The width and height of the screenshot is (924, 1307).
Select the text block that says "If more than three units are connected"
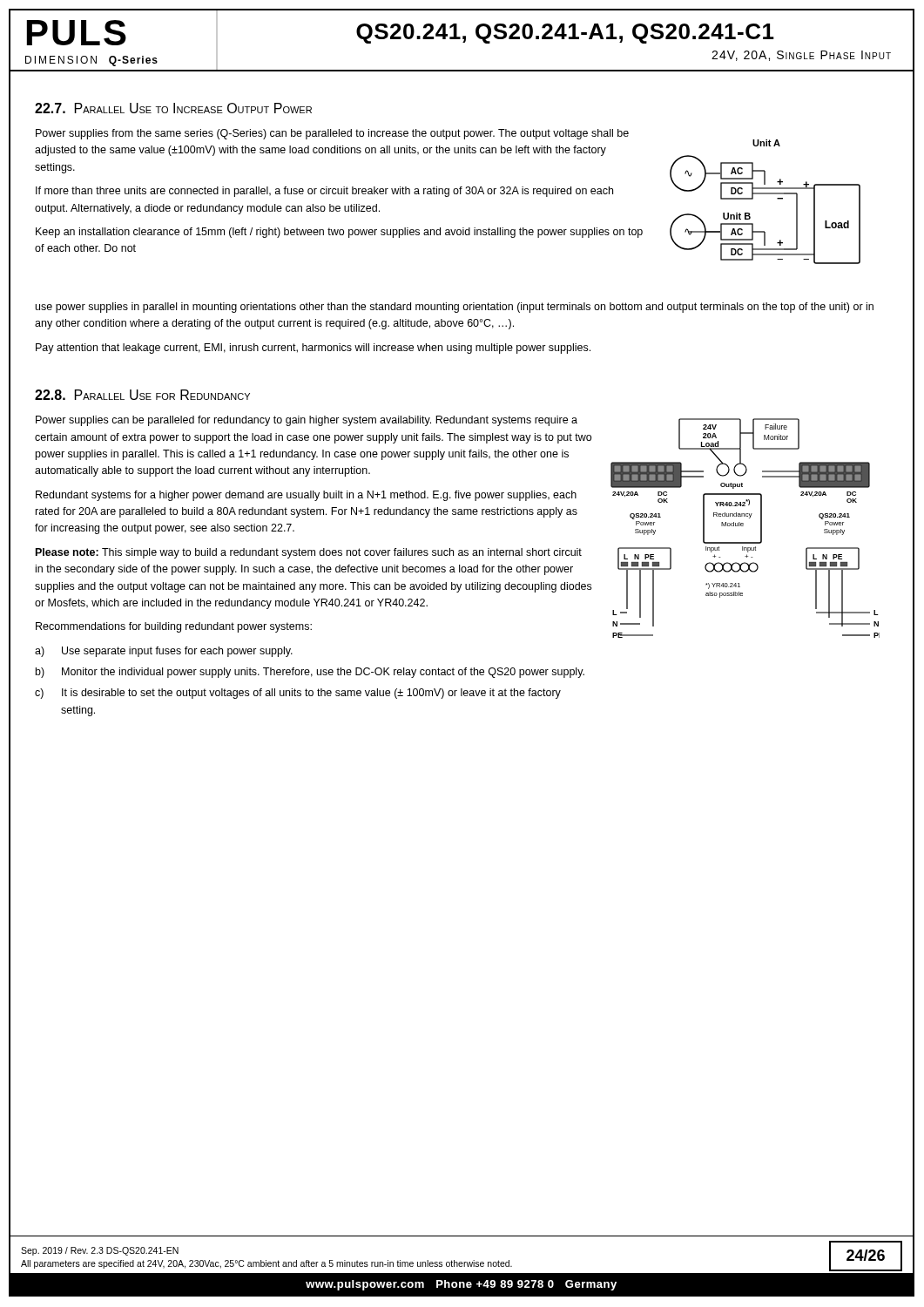click(x=324, y=199)
